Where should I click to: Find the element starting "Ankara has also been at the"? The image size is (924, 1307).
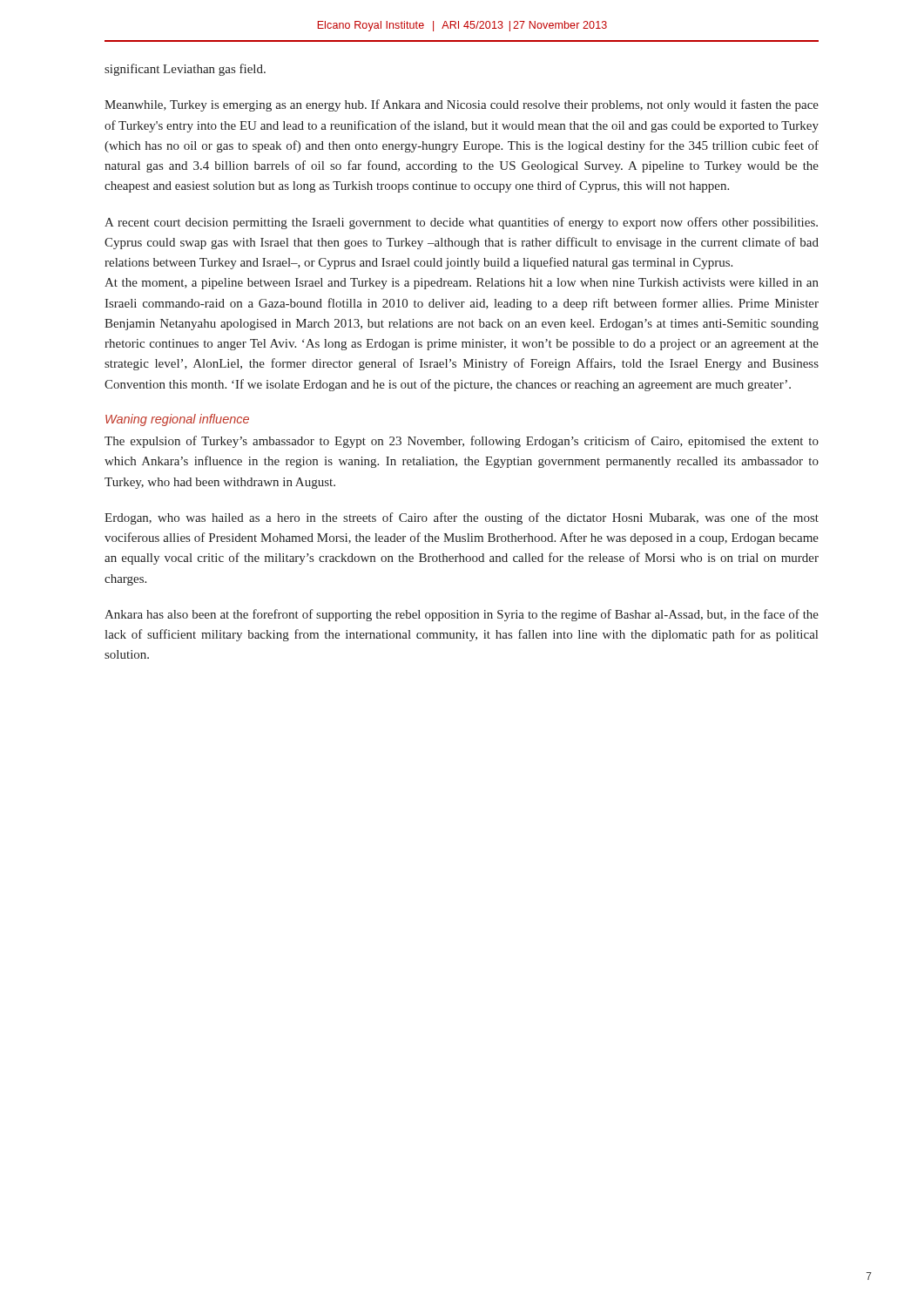click(x=462, y=634)
